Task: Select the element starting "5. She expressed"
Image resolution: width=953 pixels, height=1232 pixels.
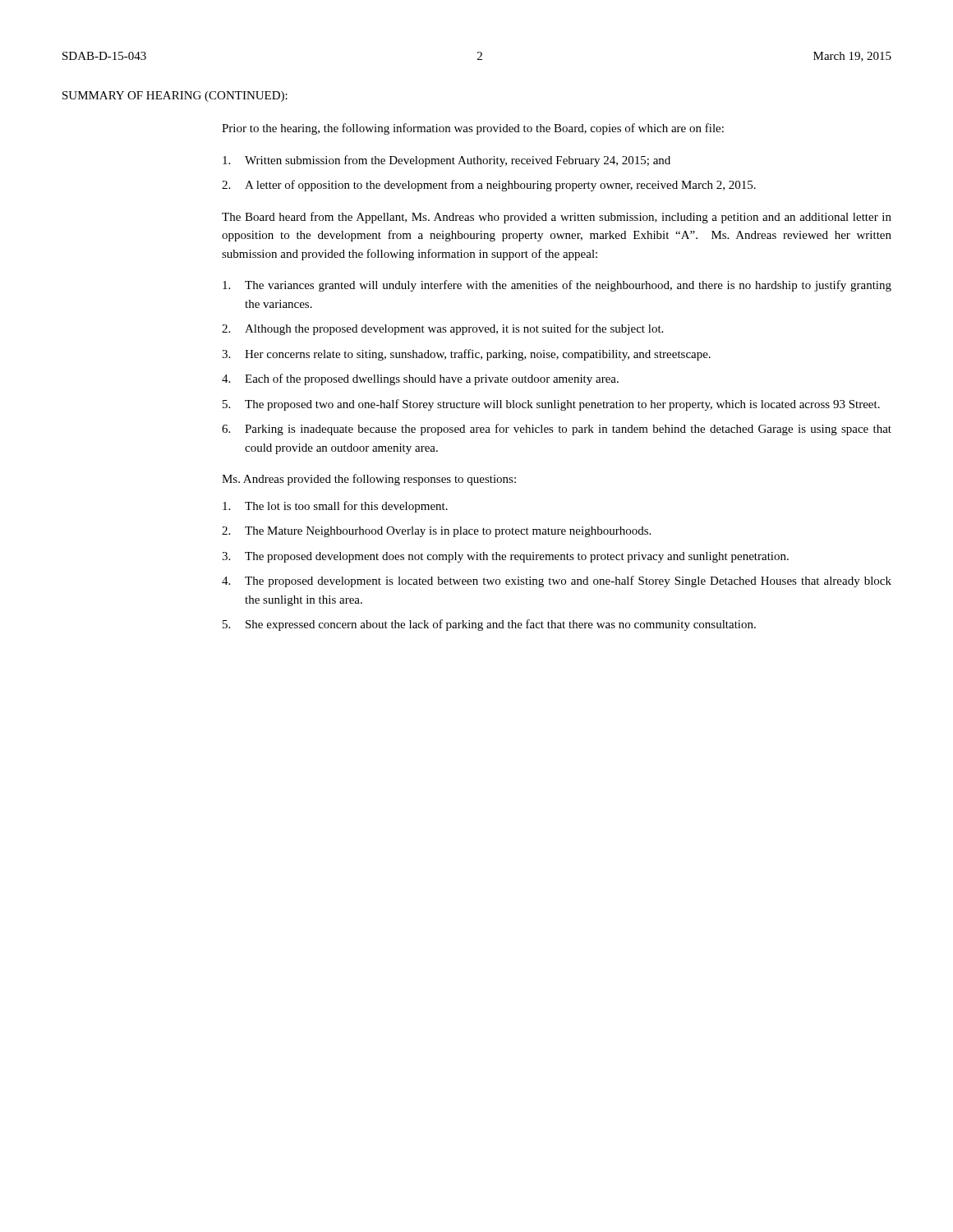Action: 557,624
